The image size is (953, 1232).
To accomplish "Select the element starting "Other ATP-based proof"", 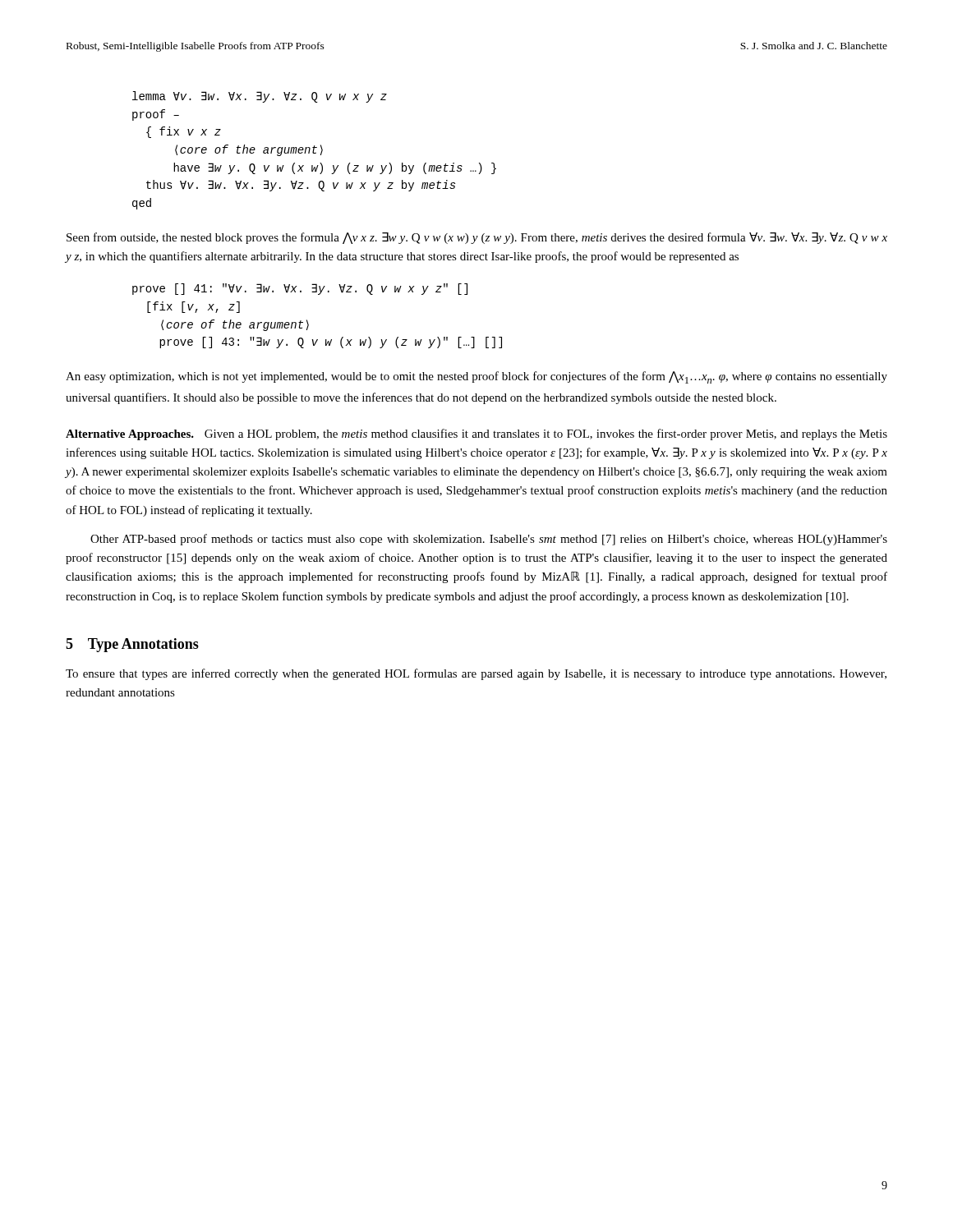I will pyautogui.click(x=476, y=567).
